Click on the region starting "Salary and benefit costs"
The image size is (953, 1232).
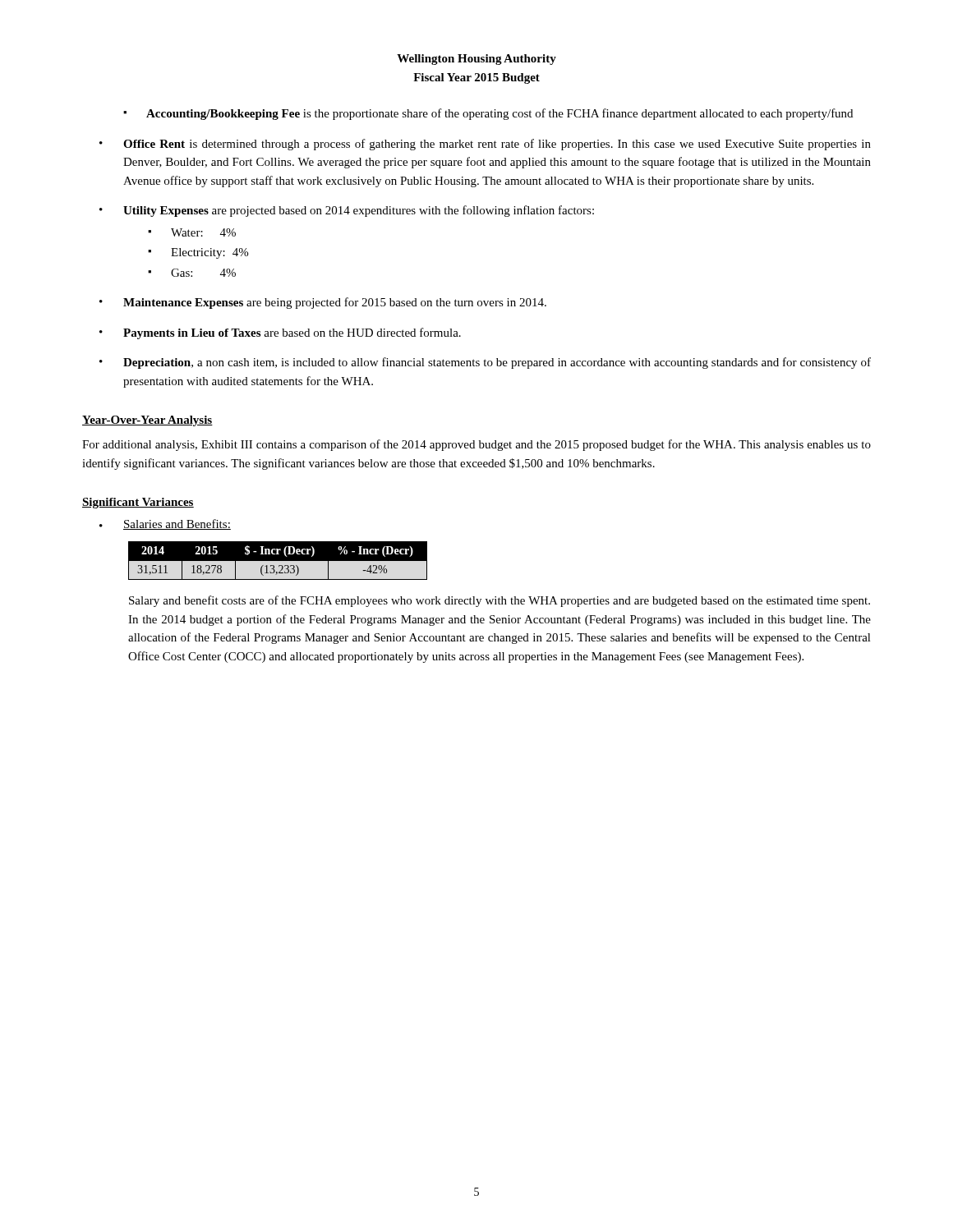click(500, 628)
